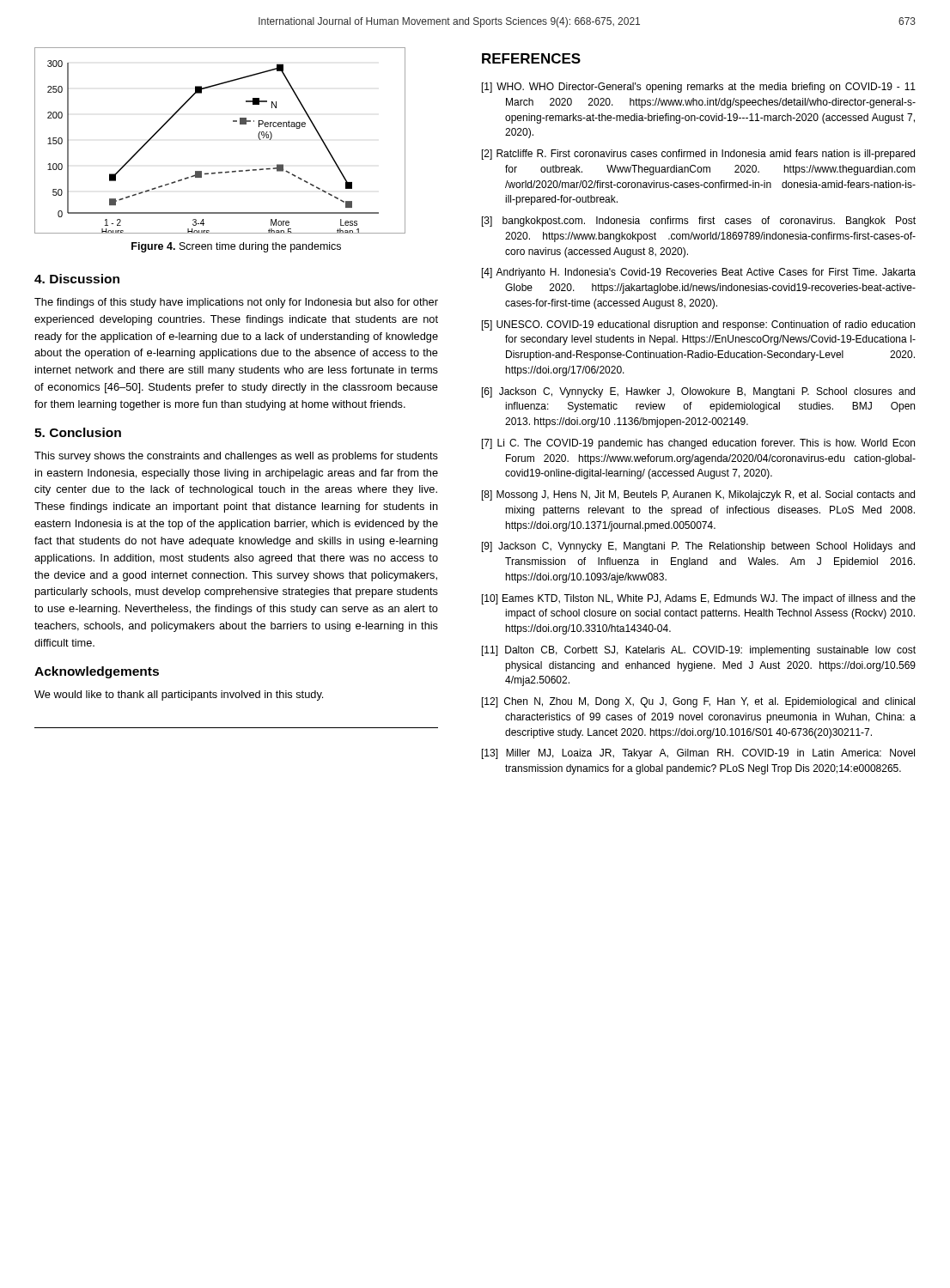
Task: Click the passage that begins "[10] Eames KTD, Tilston"
Action: 698,613
